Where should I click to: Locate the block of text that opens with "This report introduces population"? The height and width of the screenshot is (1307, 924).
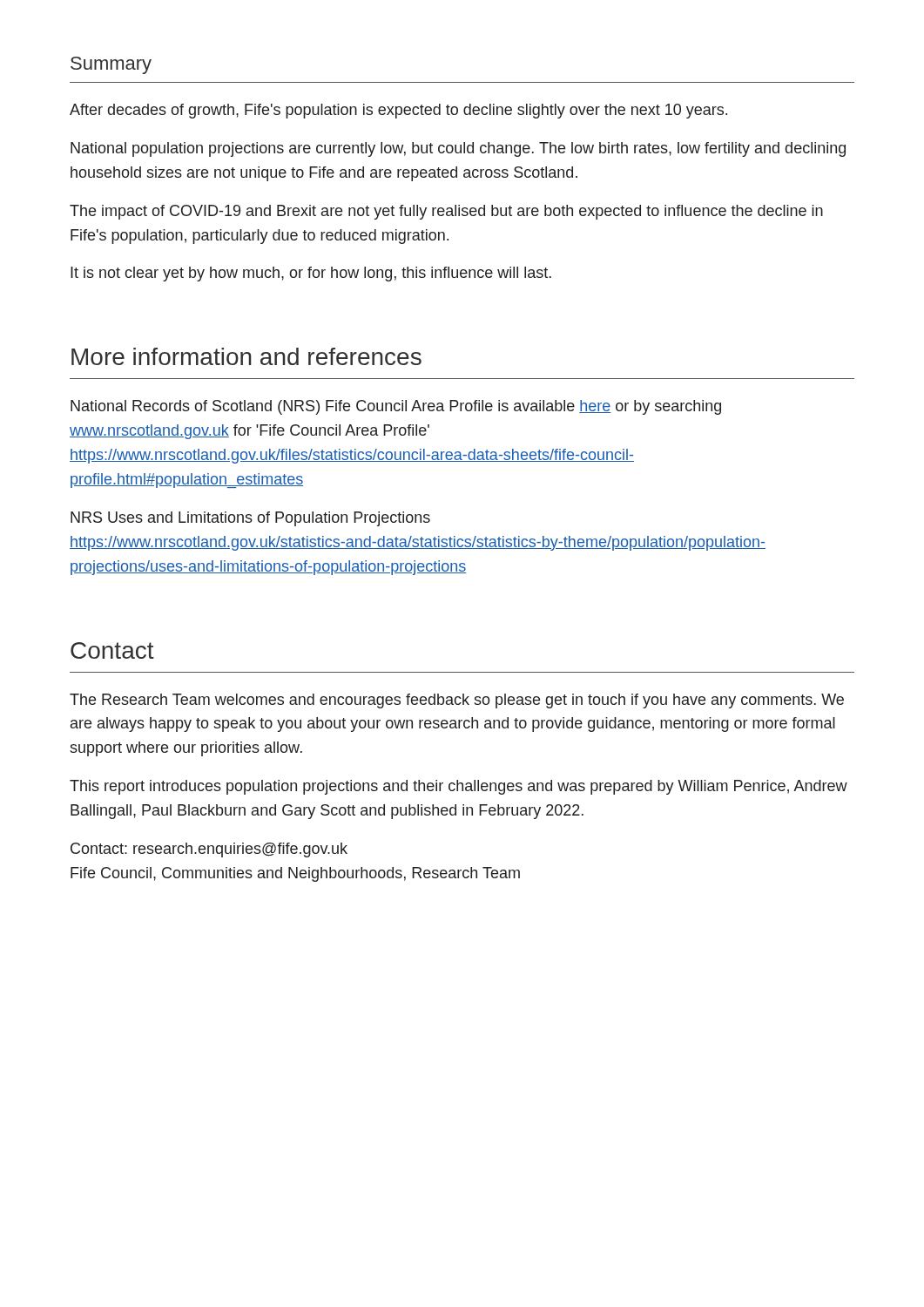pos(458,798)
